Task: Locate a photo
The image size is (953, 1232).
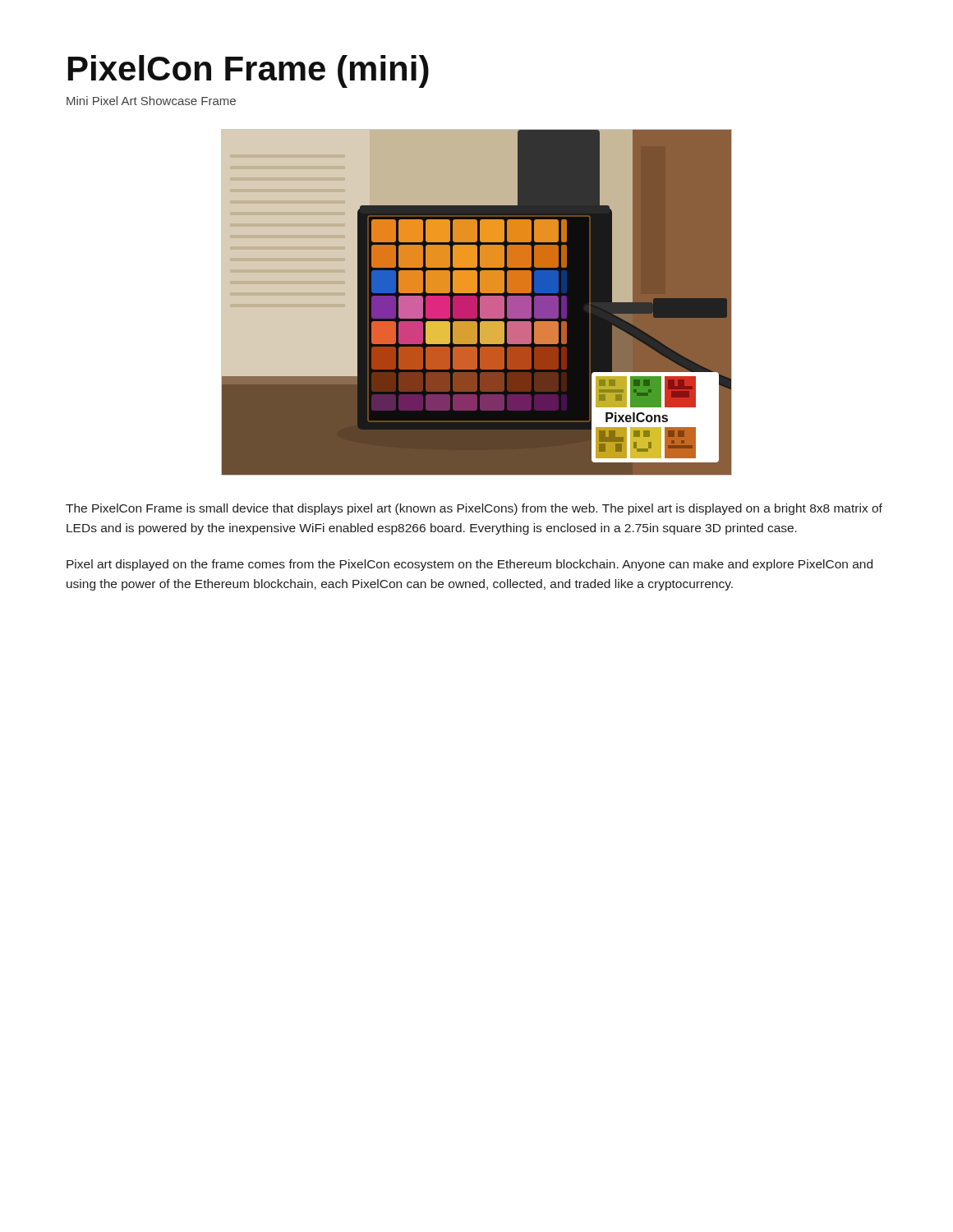Action: (x=476, y=303)
